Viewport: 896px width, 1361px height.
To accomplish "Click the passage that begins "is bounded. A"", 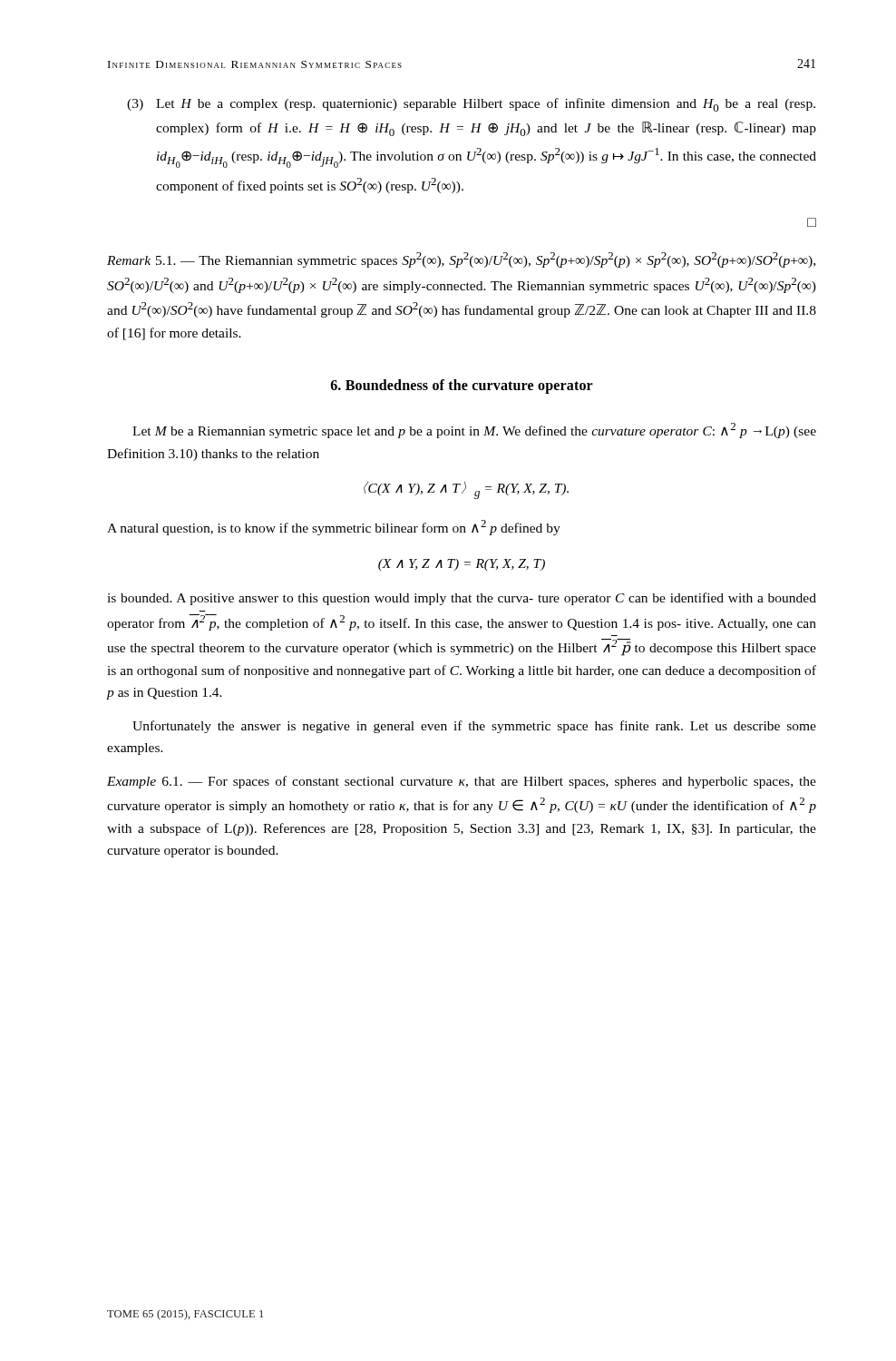I will coord(462,645).
